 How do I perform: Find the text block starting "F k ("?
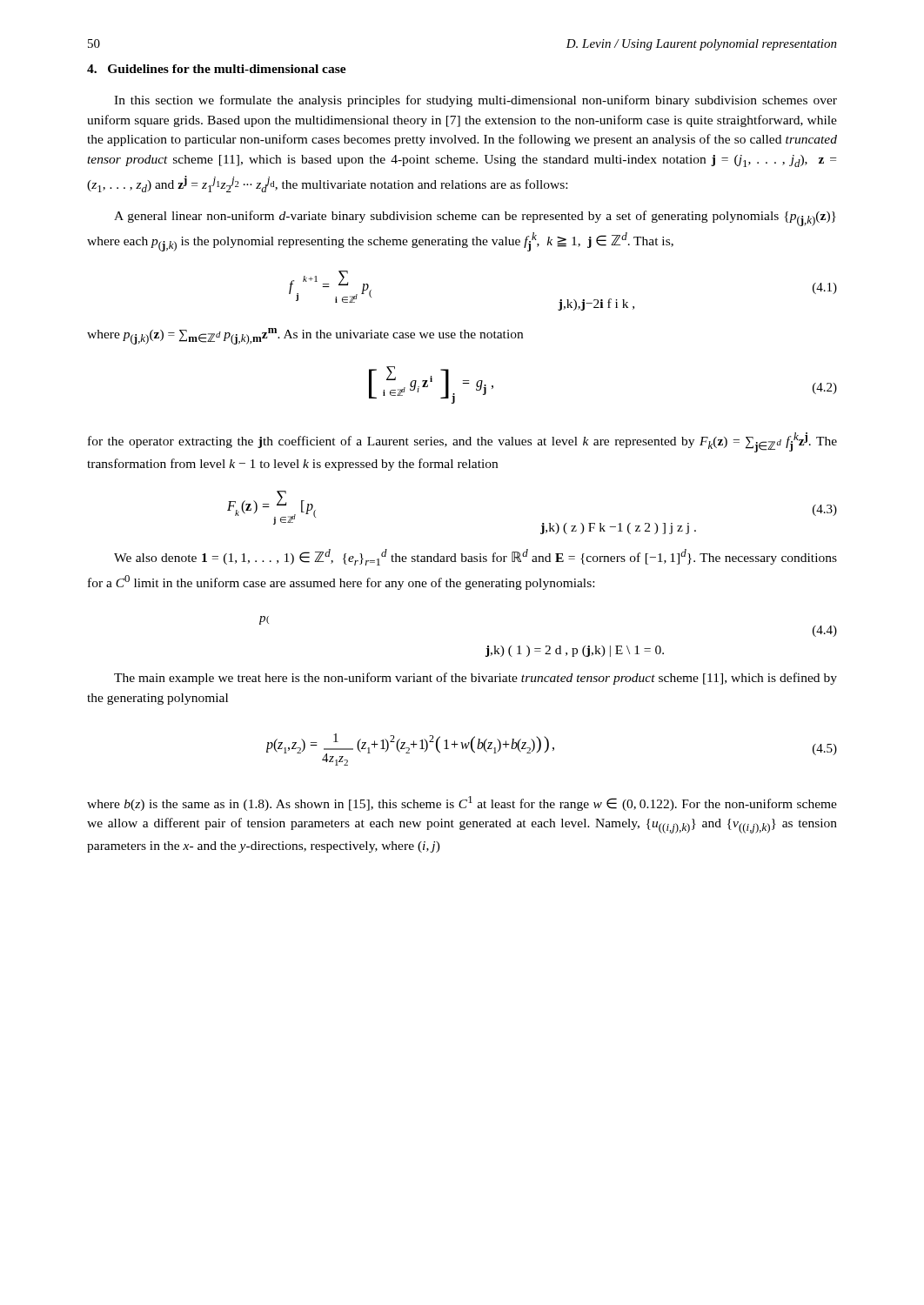(532, 510)
